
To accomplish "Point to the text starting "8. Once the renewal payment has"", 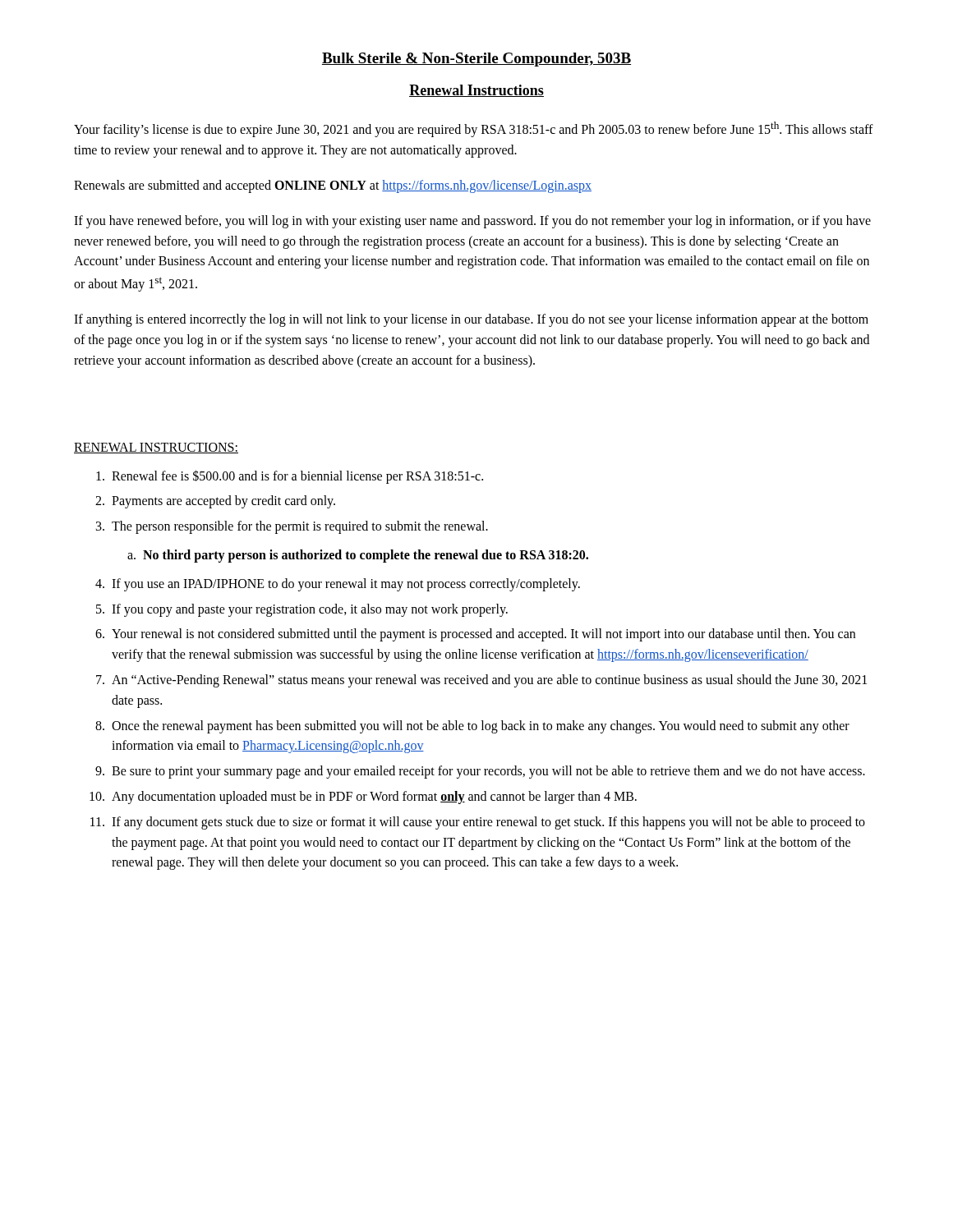I will click(x=476, y=736).
